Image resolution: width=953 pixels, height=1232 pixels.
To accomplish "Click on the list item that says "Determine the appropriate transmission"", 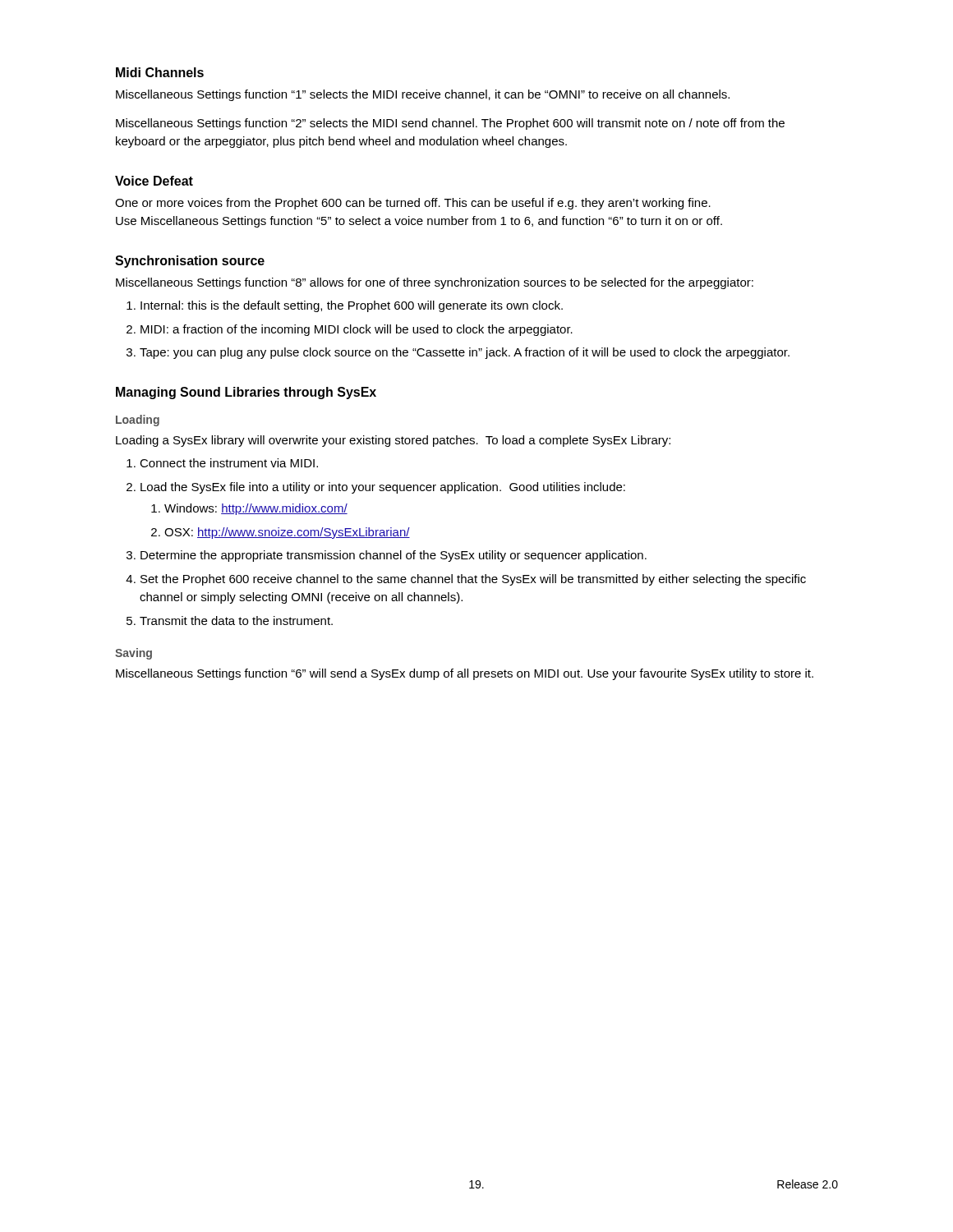I will coord(393,555).
